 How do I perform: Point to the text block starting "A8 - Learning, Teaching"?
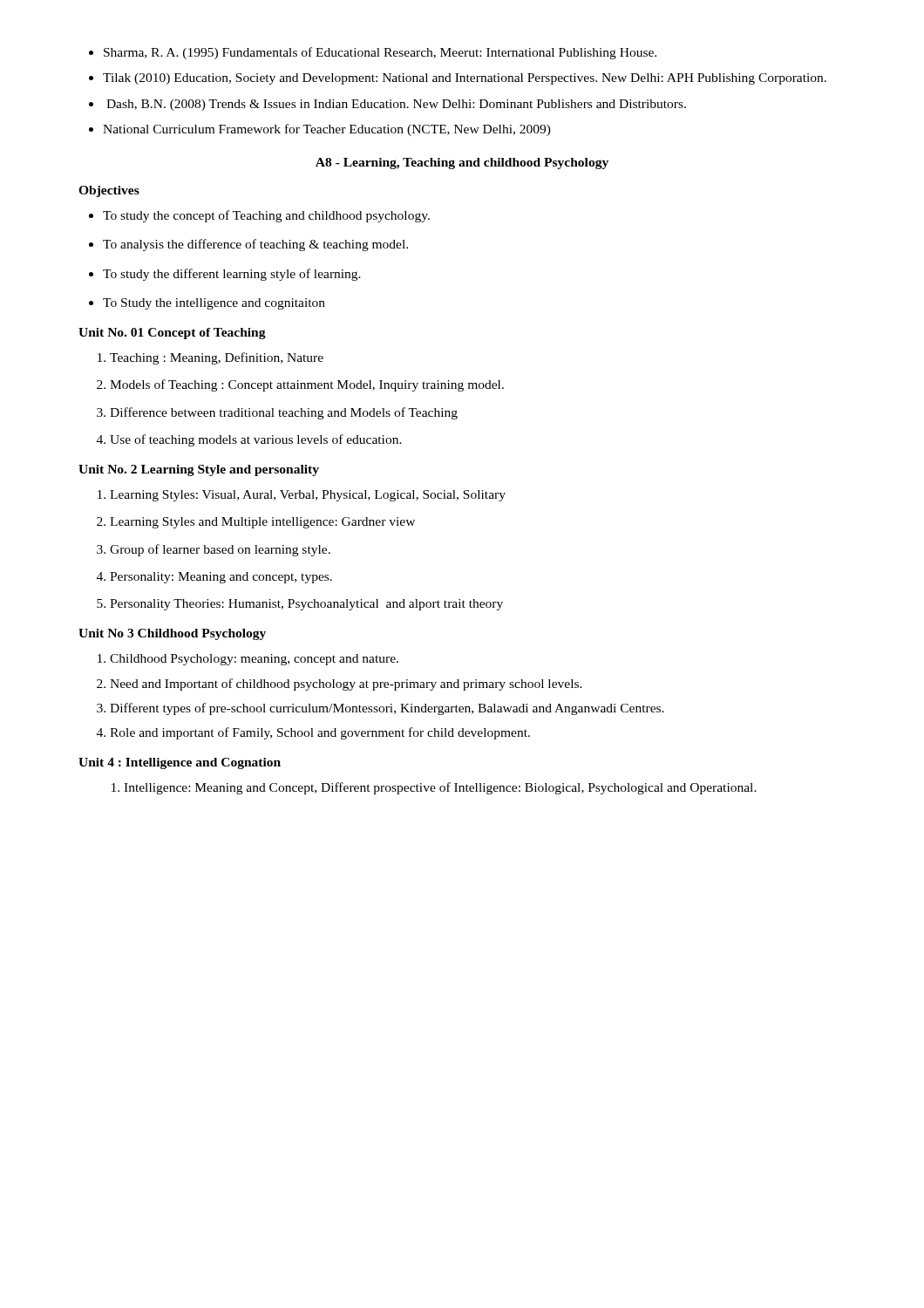pyautogui.click(x=462, y=162)
